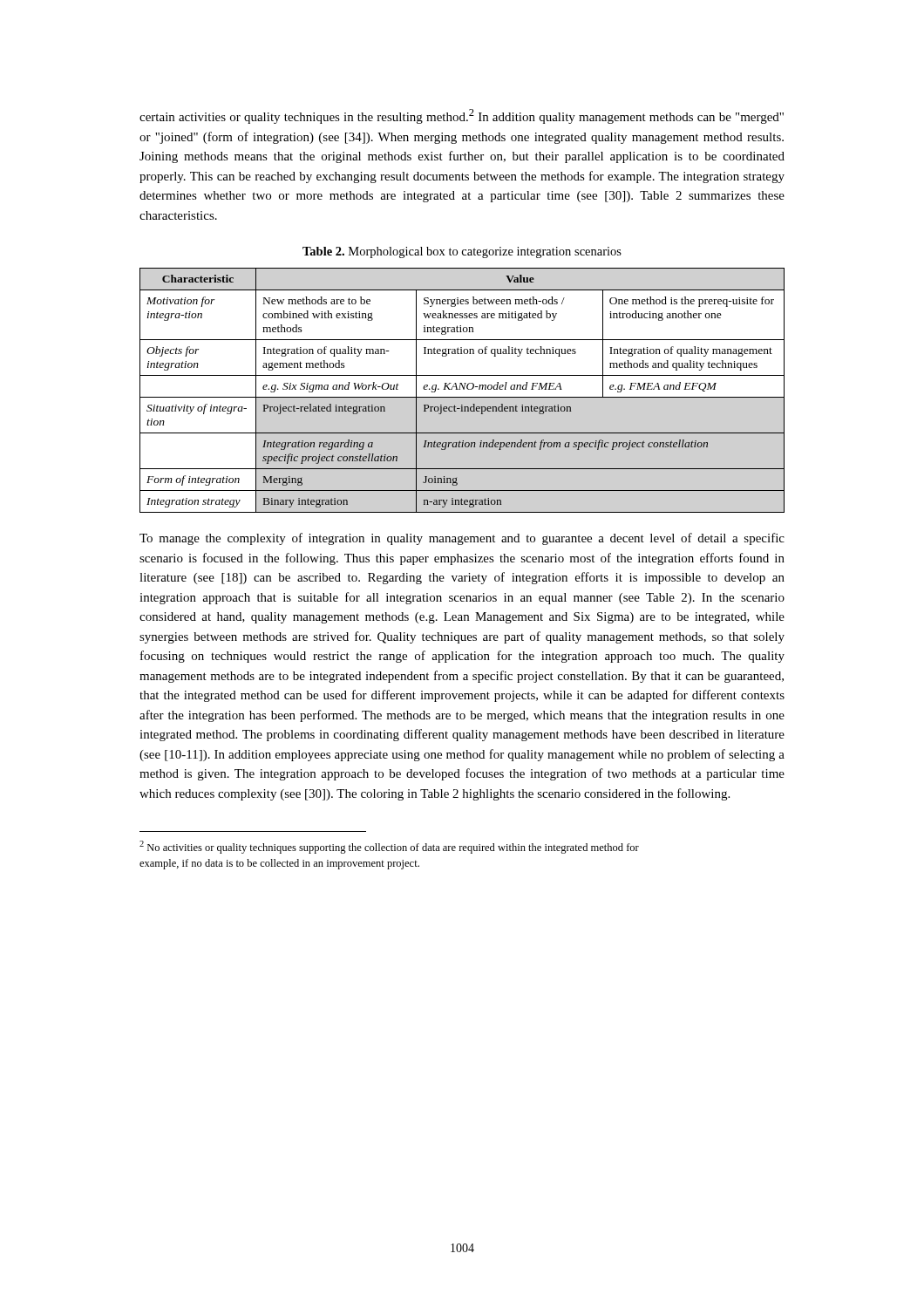Click on the caption containing "Table 2. Morphological box"
This screenshot has height=1308, width=924.
[x=462, y=251]
